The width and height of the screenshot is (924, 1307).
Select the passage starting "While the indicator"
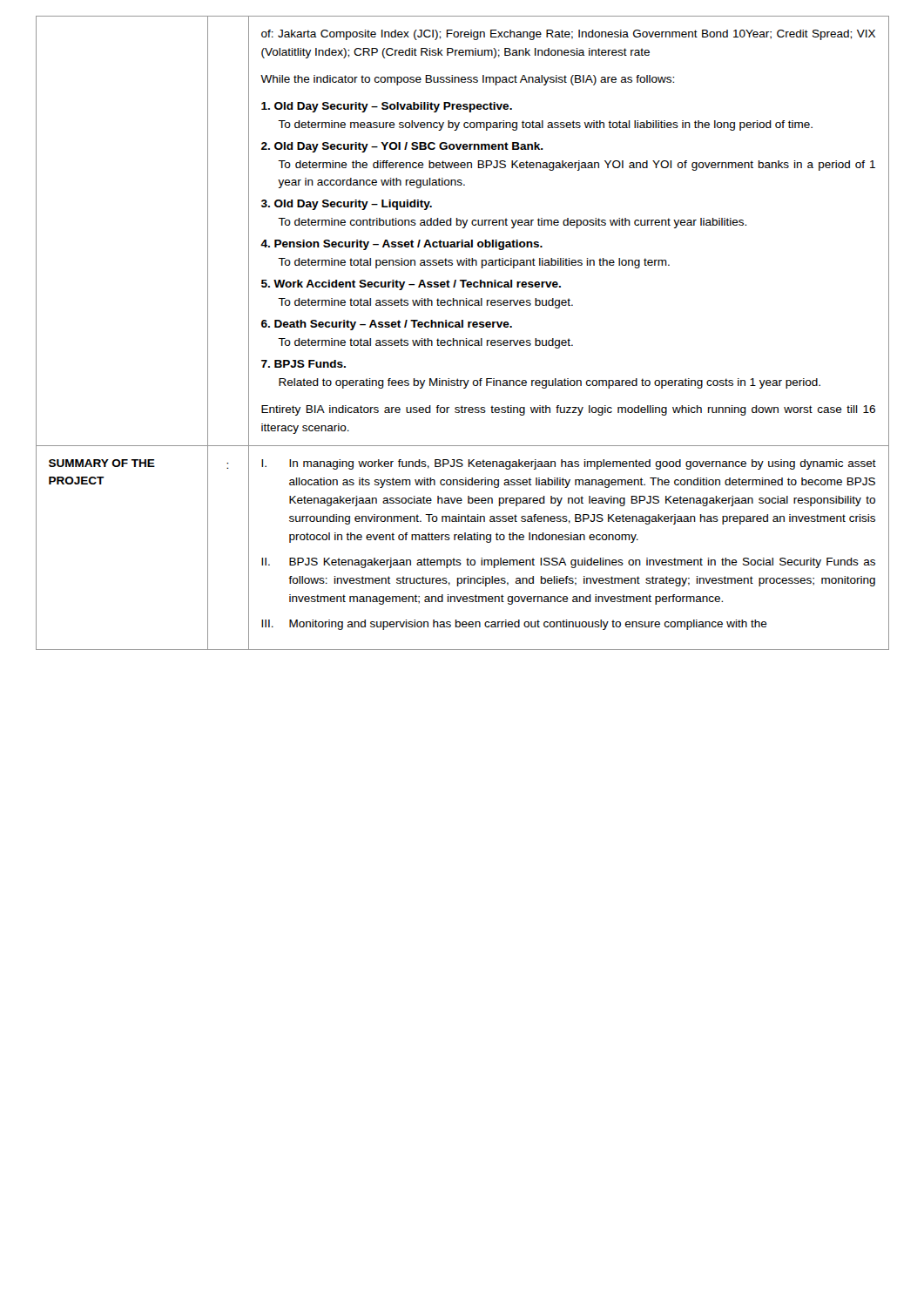click(x=468, y=79)
